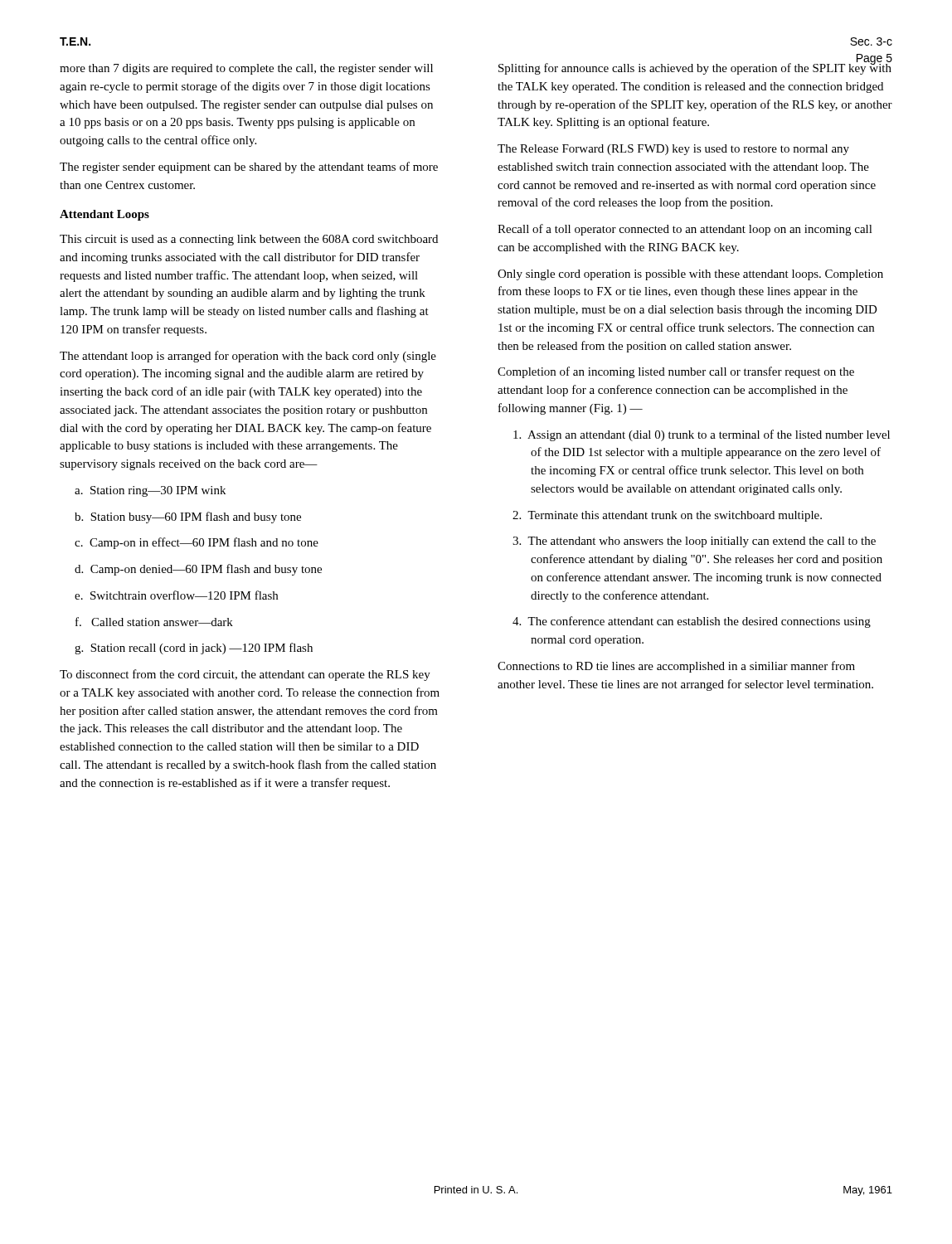
Task: Find the region starting "g. Station recall"
Action: point(258,649)
